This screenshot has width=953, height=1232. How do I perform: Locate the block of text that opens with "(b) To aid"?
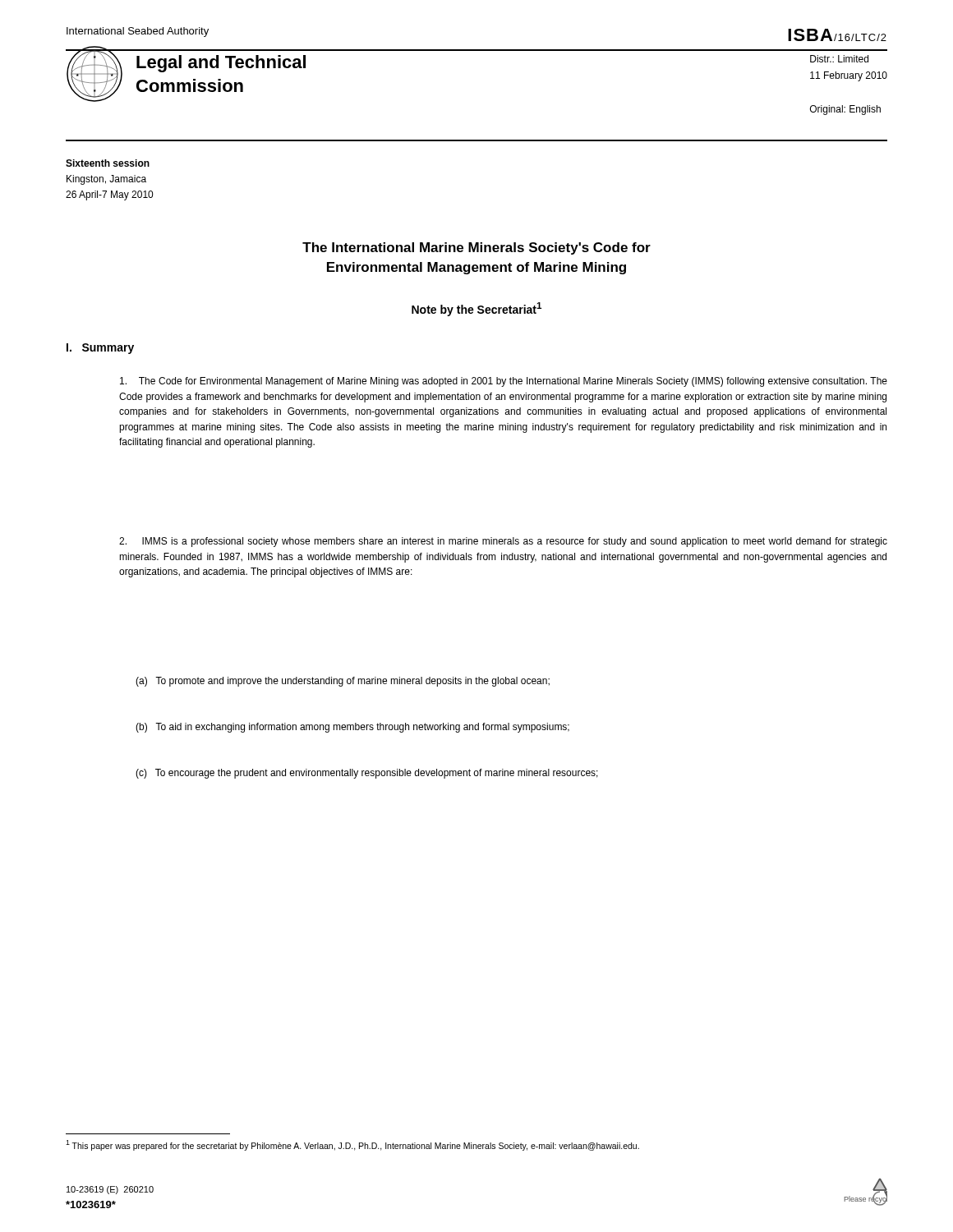[345, 727]
